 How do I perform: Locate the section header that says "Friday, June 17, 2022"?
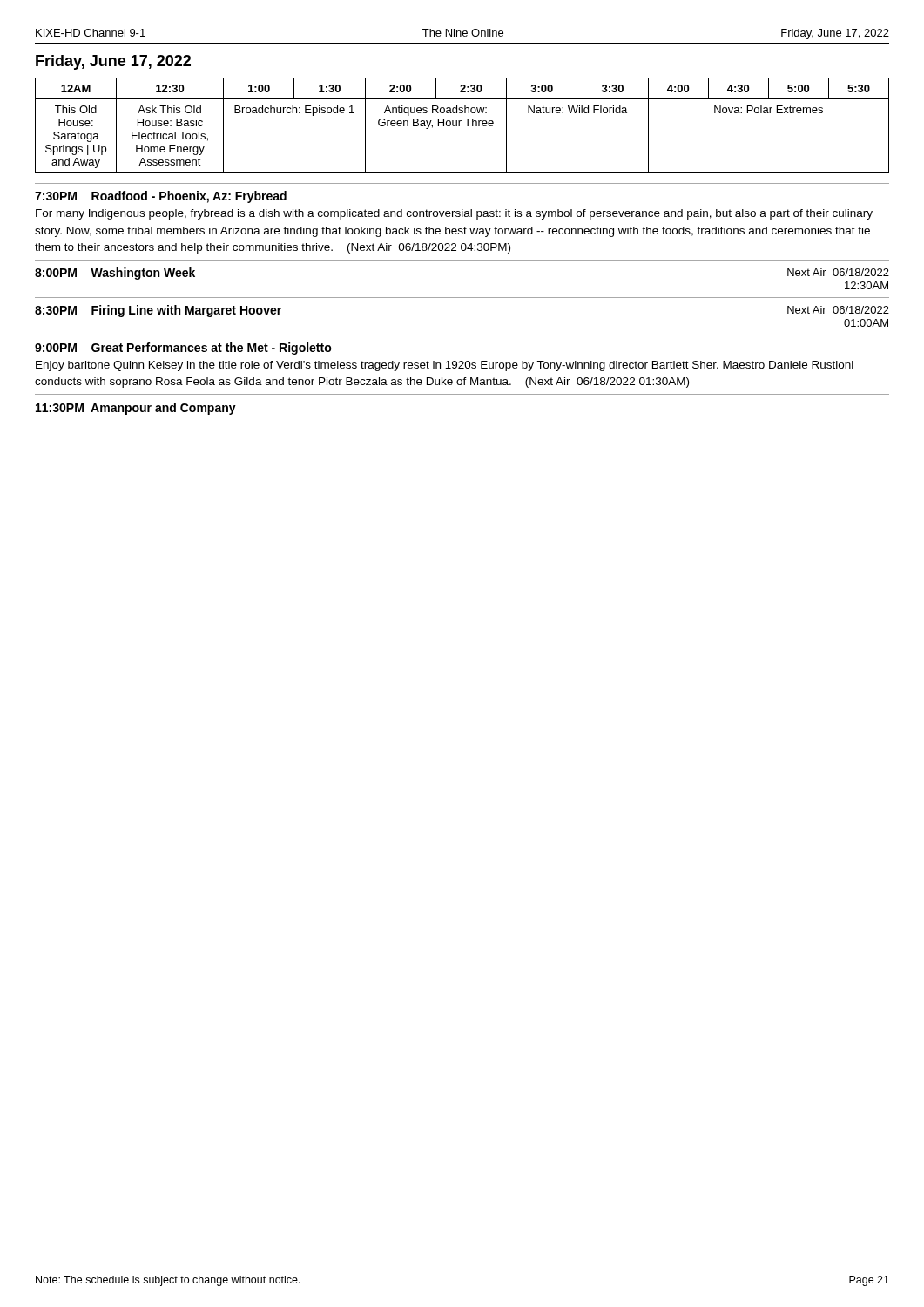(113, 61)
